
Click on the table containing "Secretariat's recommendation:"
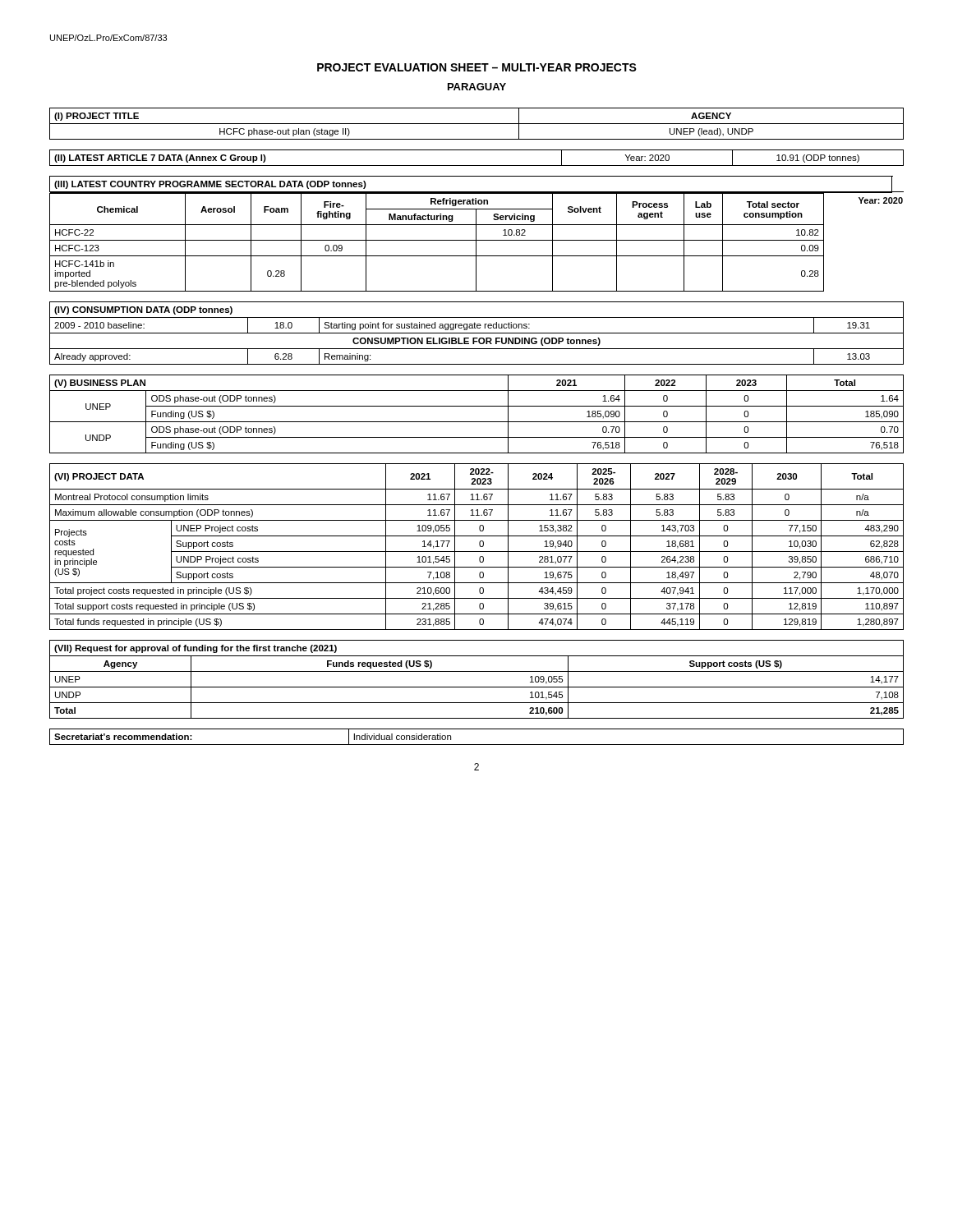pyautogui.click(x=476, y=737)
